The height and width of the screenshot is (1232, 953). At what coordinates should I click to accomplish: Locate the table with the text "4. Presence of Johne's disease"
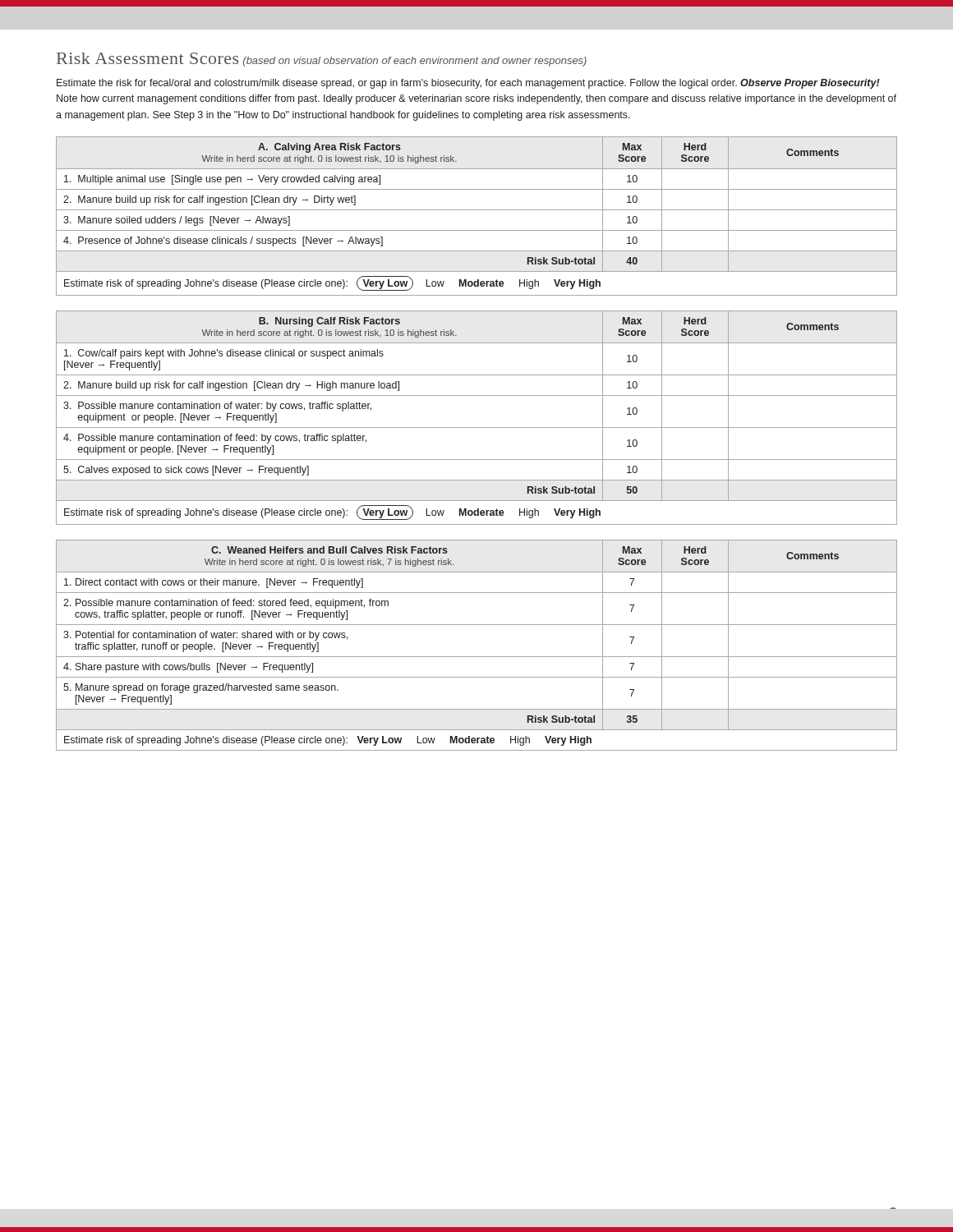click(476, 216)
